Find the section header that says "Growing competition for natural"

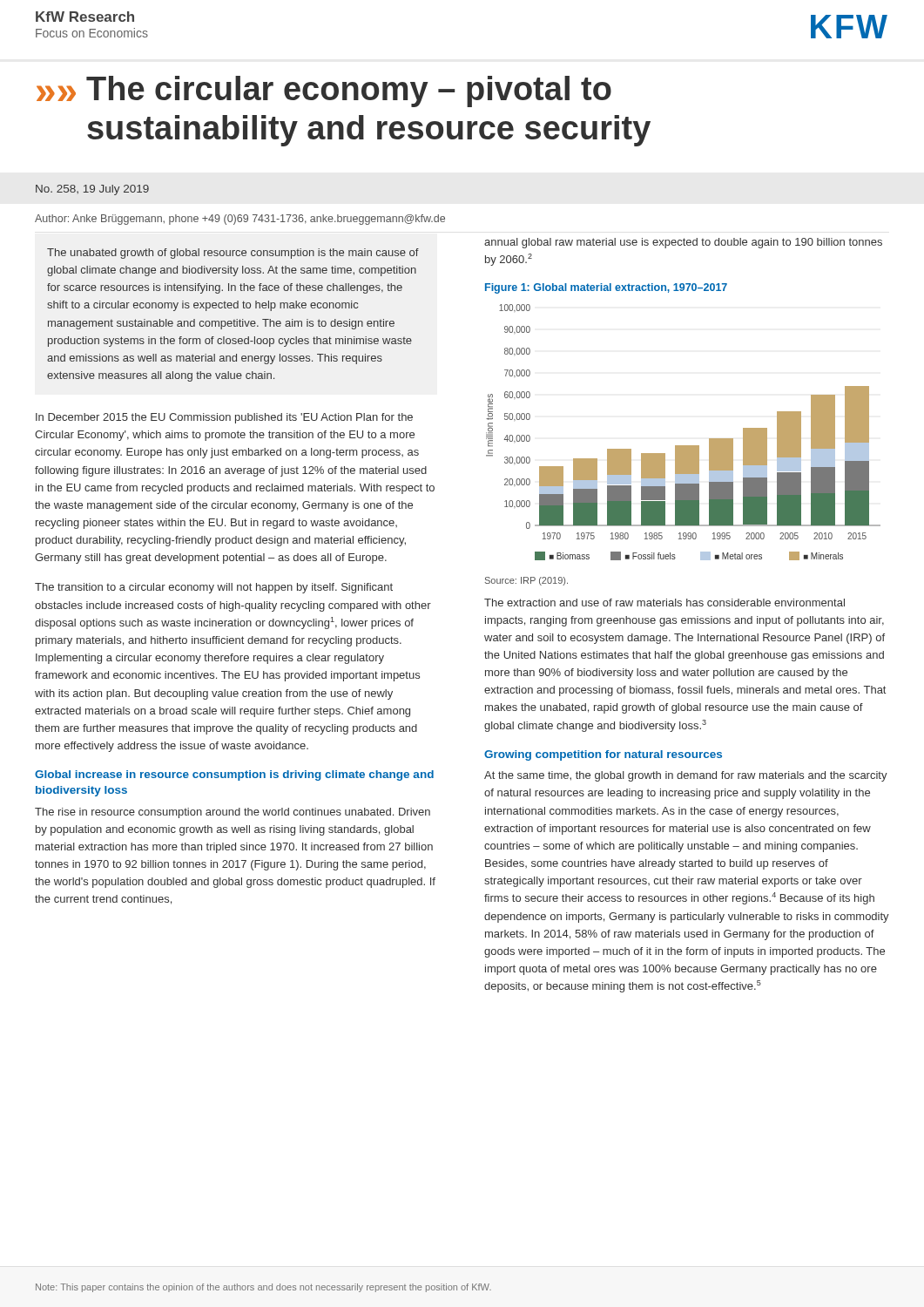coord(603,754)
